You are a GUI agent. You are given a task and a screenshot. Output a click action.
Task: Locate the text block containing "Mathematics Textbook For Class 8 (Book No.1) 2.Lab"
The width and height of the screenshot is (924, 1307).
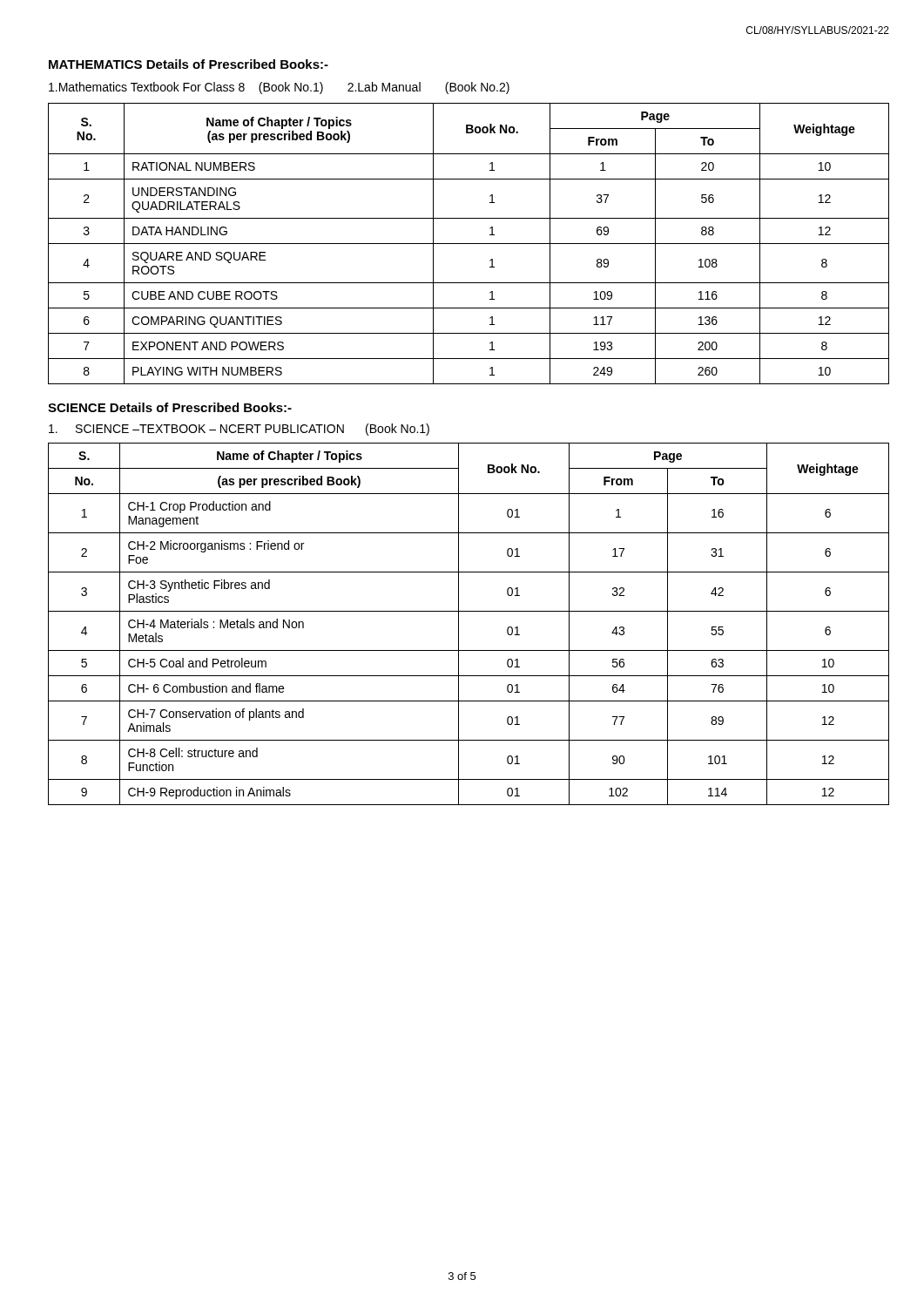(279, 87)
